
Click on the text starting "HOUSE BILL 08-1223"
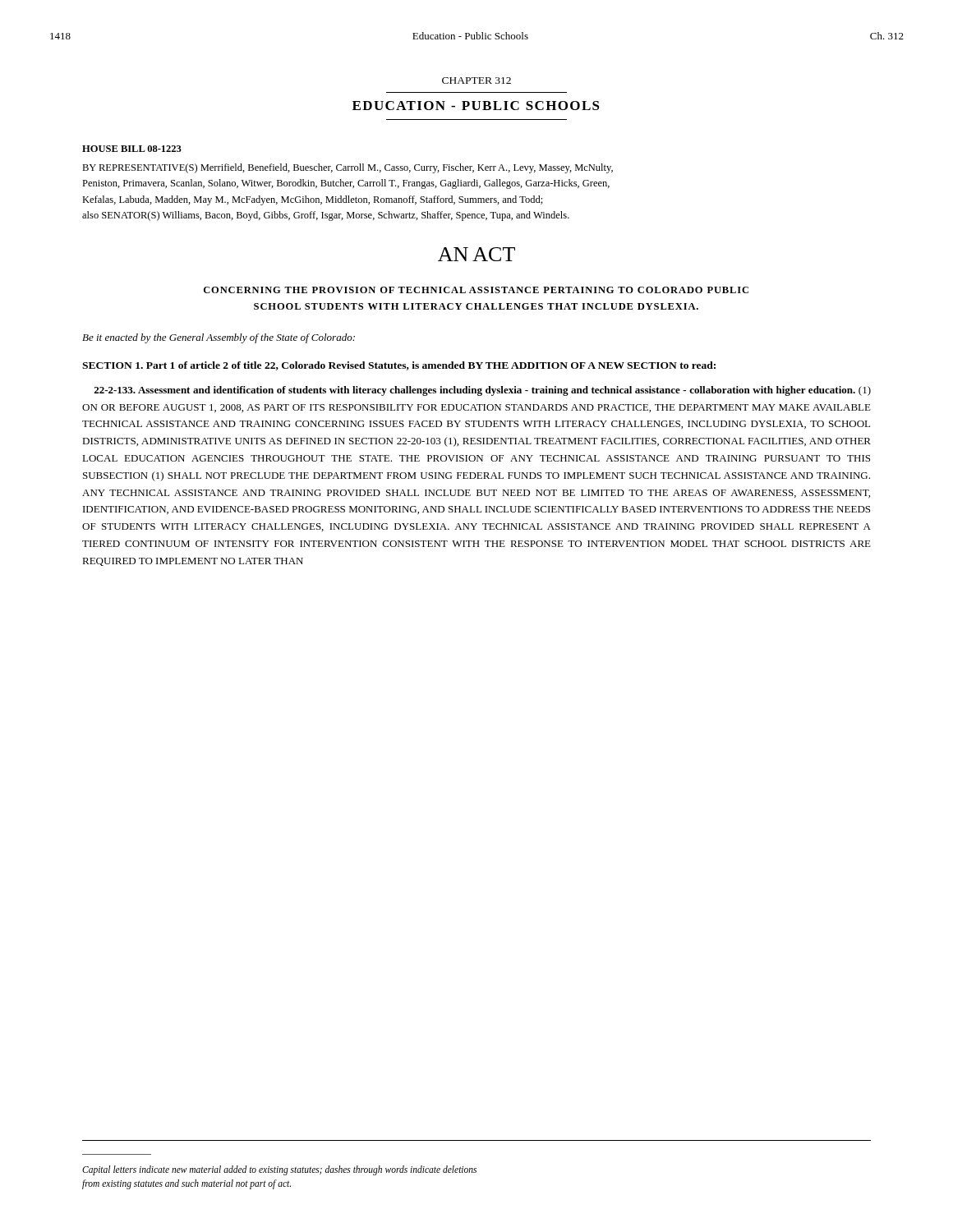click(x=132, y=149)
